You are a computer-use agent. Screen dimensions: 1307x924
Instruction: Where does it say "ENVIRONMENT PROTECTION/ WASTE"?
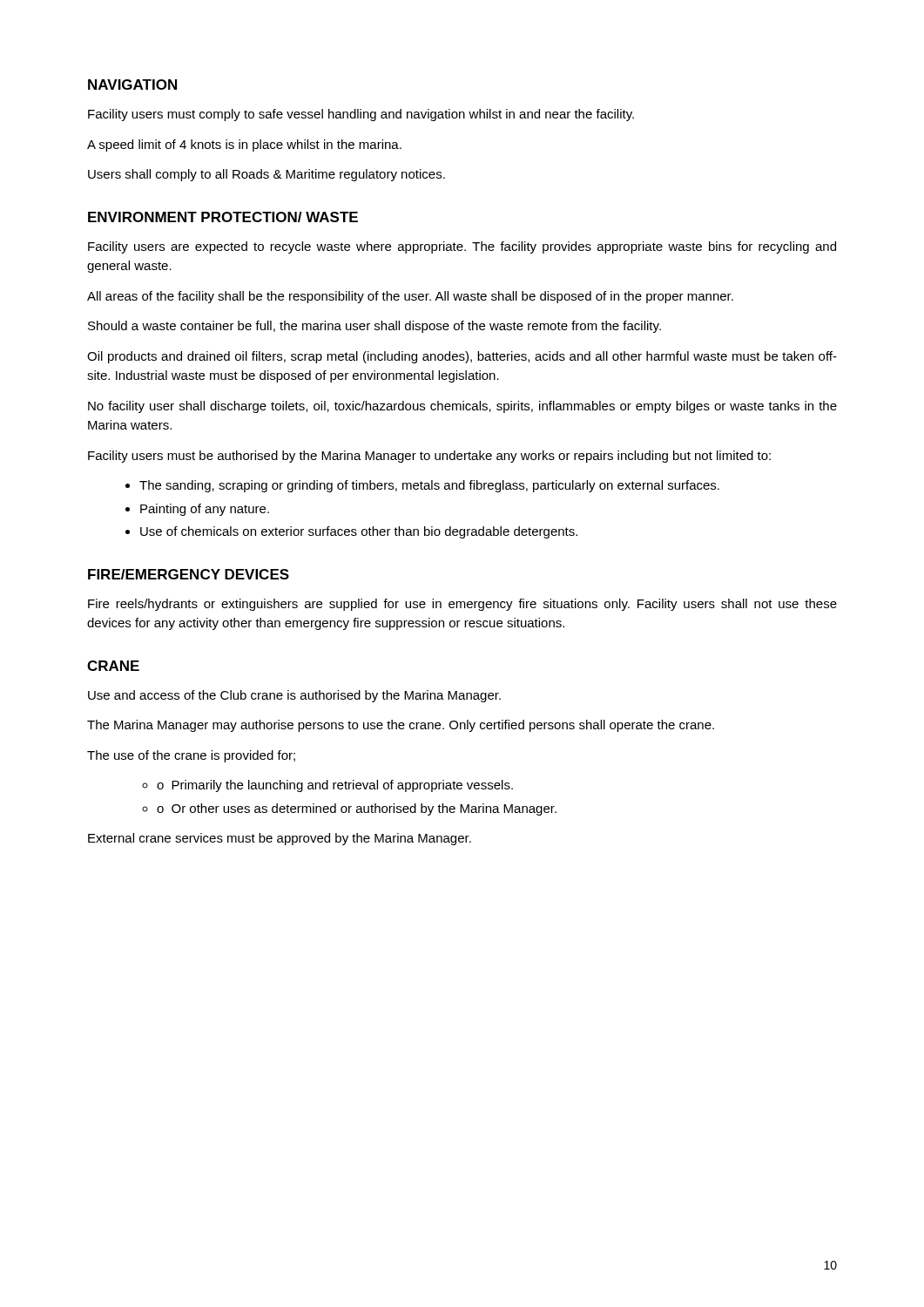coord(223,217)
